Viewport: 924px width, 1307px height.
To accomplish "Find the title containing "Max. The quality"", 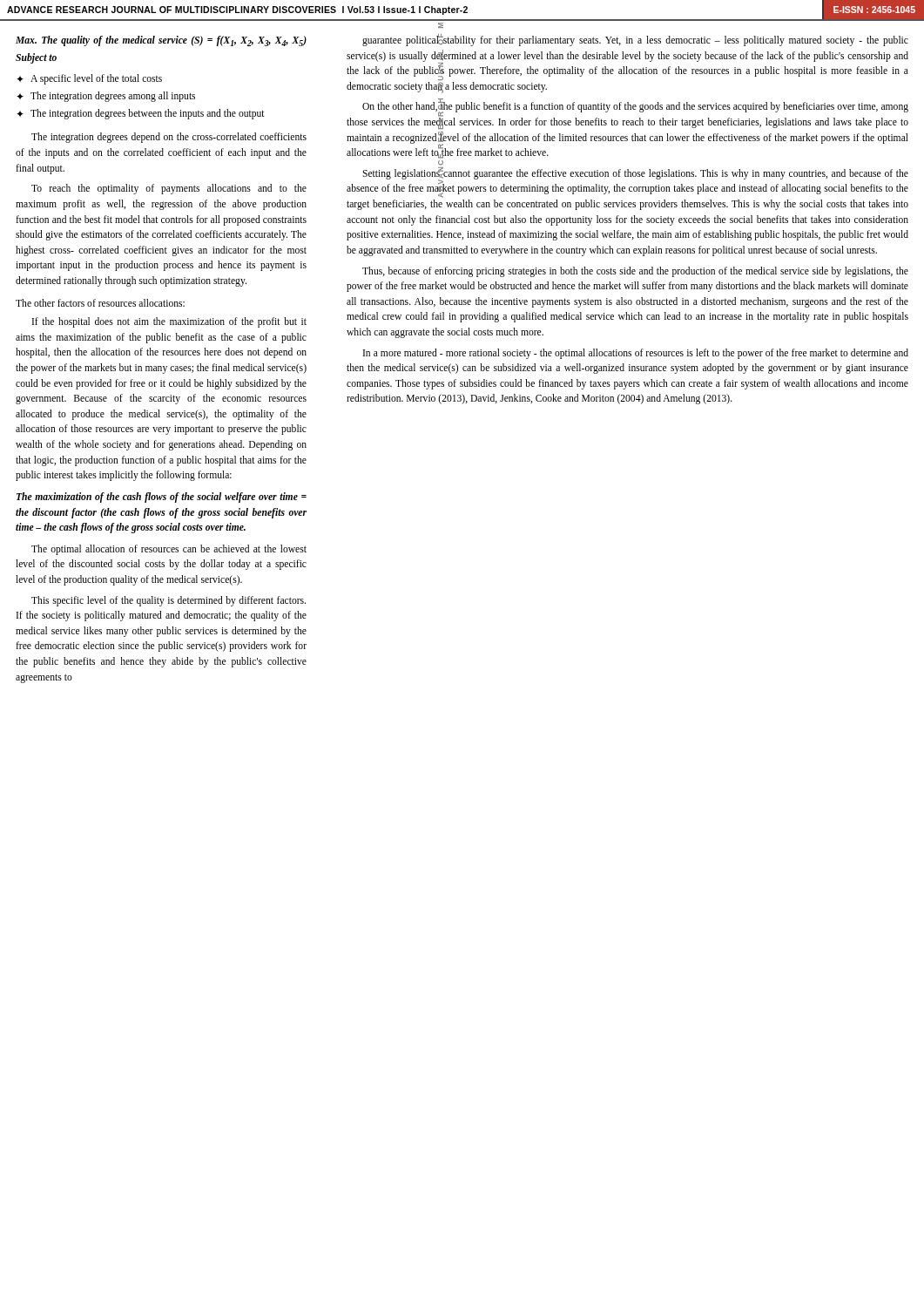I will [161, 49].
